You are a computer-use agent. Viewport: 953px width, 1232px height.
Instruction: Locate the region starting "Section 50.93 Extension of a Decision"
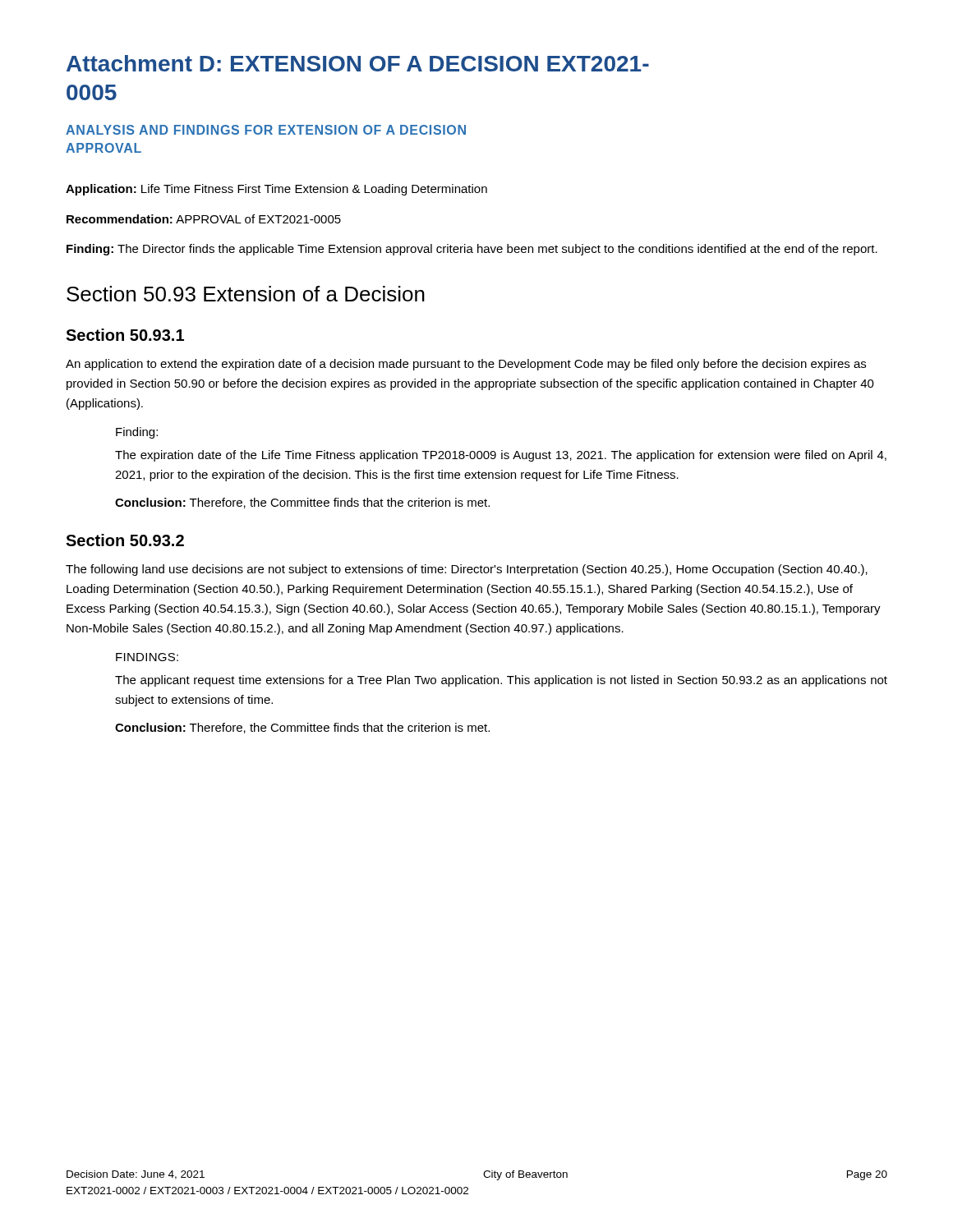point(246,294)
